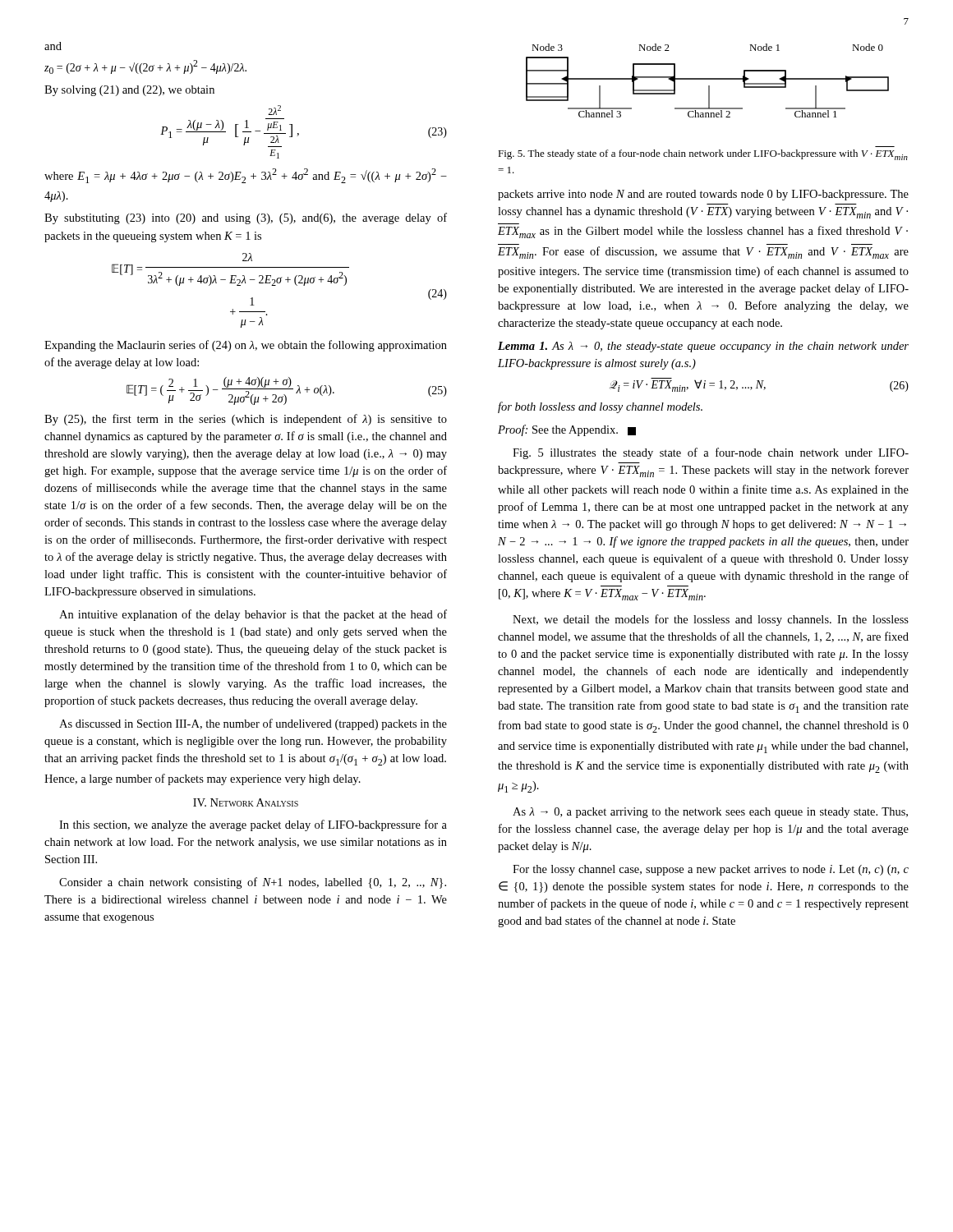Click the caption that begins "Fig. 5. The steady state of a"
953x1232 pixels.
click(703, 161)
